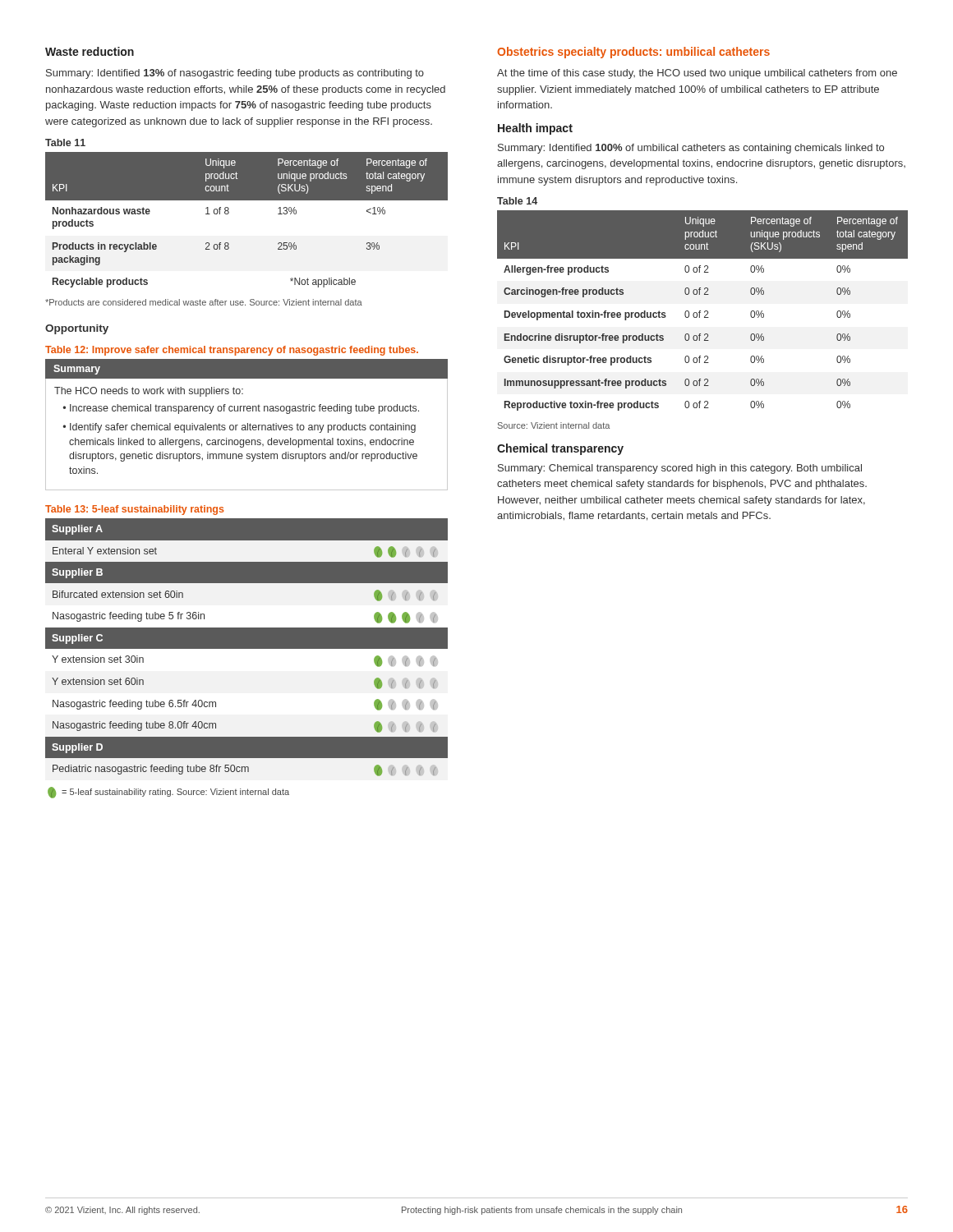Select the table that reads "Supplier B"
953x1232 pixels.
point(246,649)
